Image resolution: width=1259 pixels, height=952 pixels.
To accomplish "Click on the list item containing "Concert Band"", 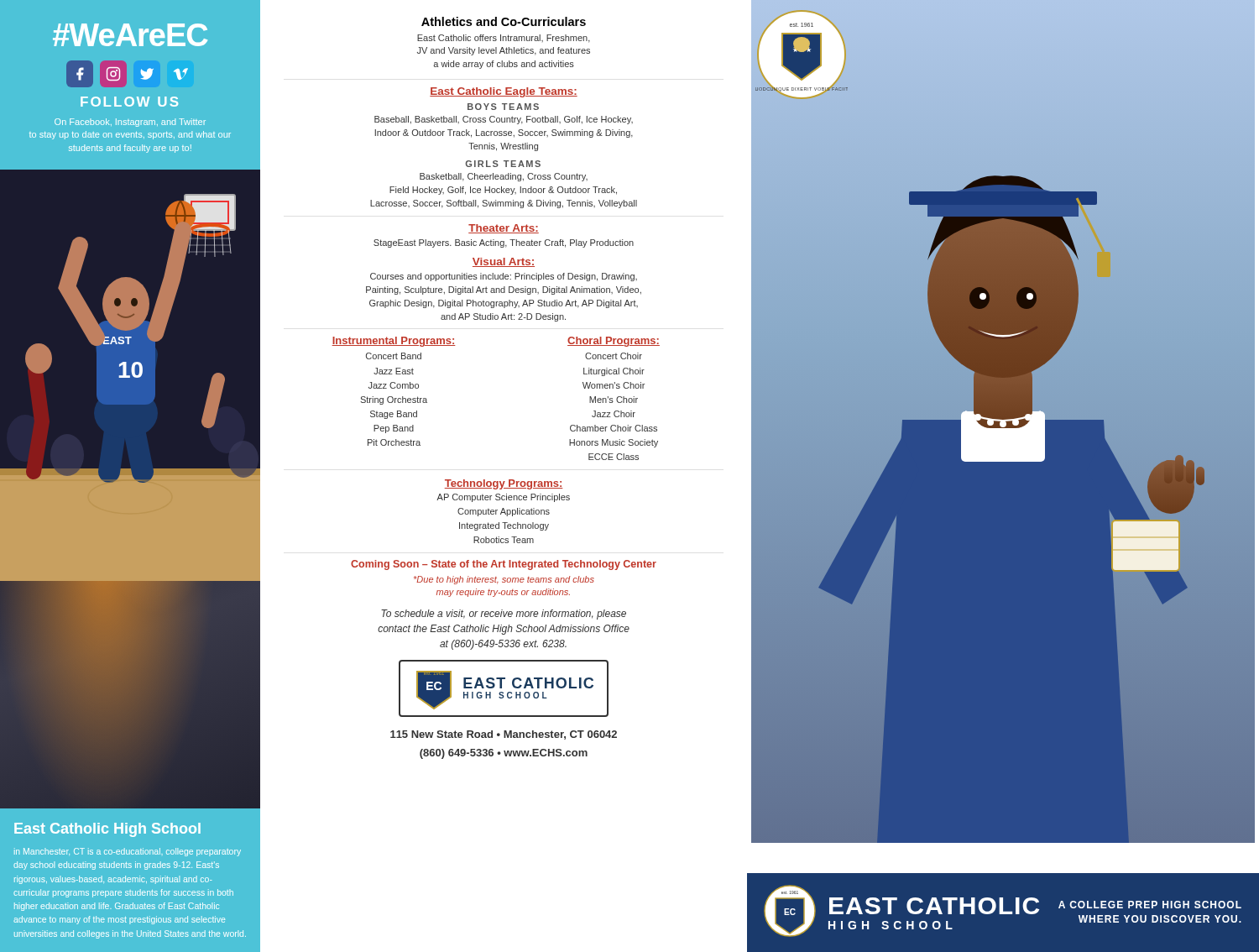I will tap(394, 356).
